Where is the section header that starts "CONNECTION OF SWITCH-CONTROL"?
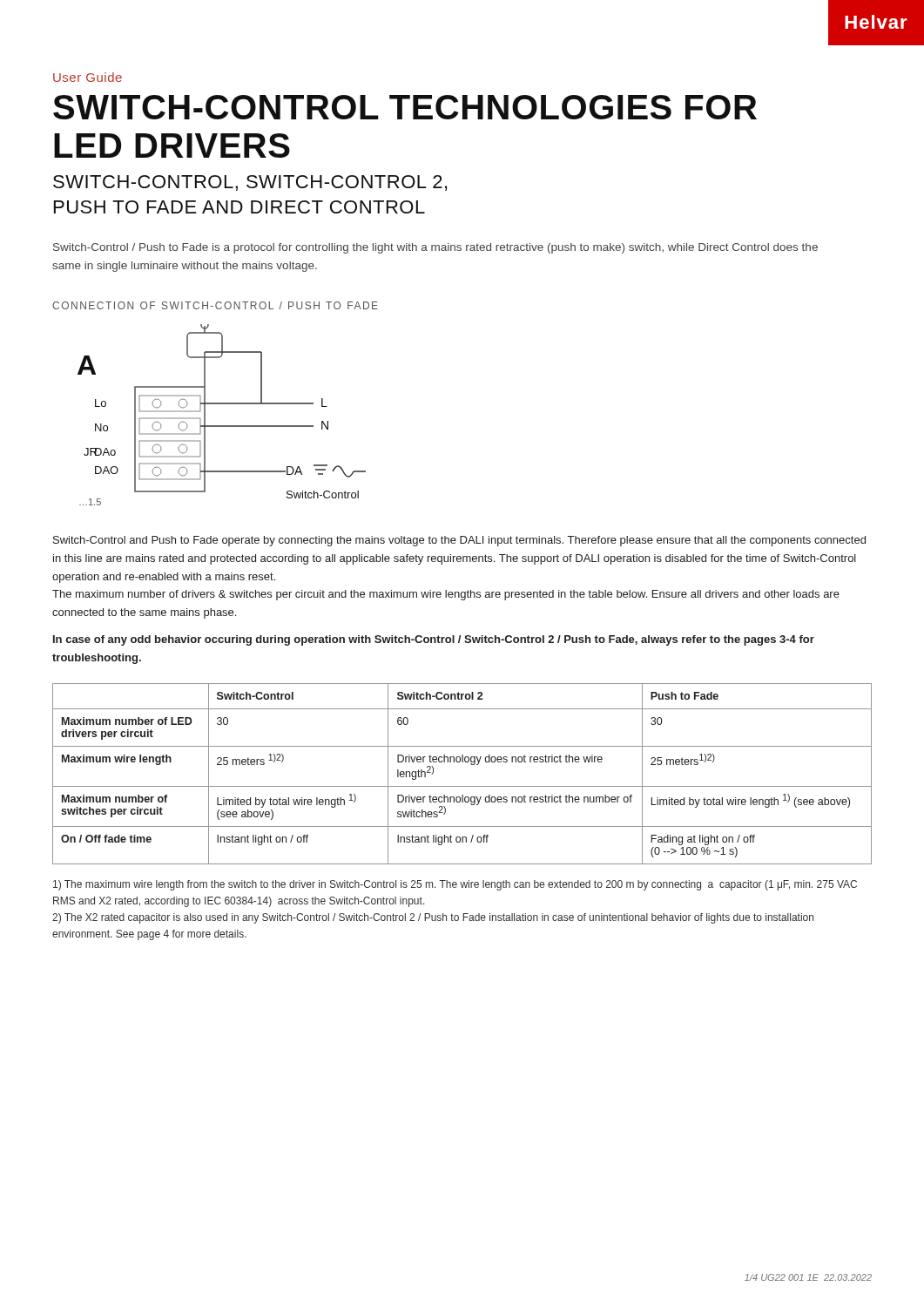The width and height of the screenshot is (924, 1307). coord(216,306)
